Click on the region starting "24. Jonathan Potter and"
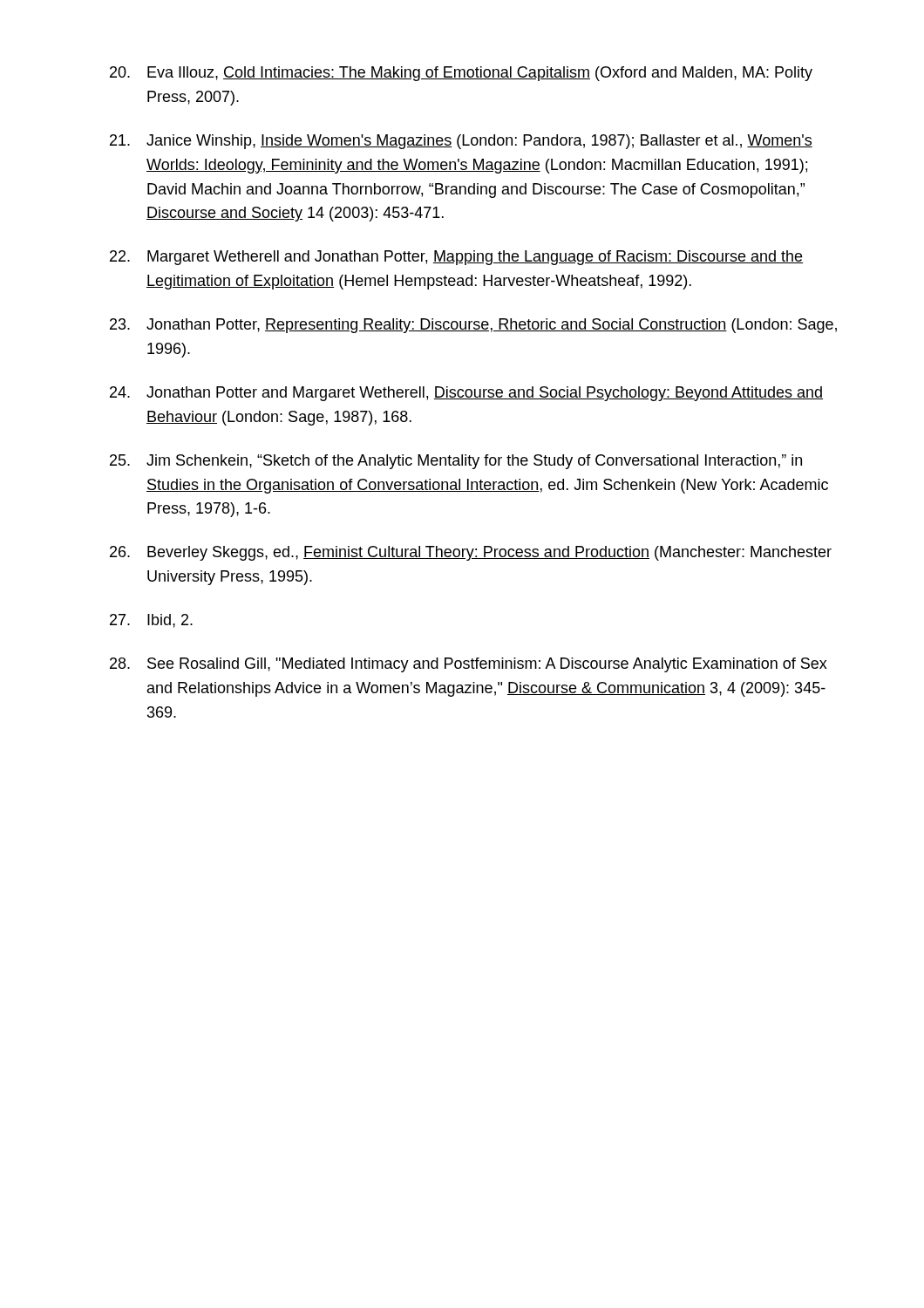The width and height of the screenshot is (924, 1308). [x=462, y=405]
